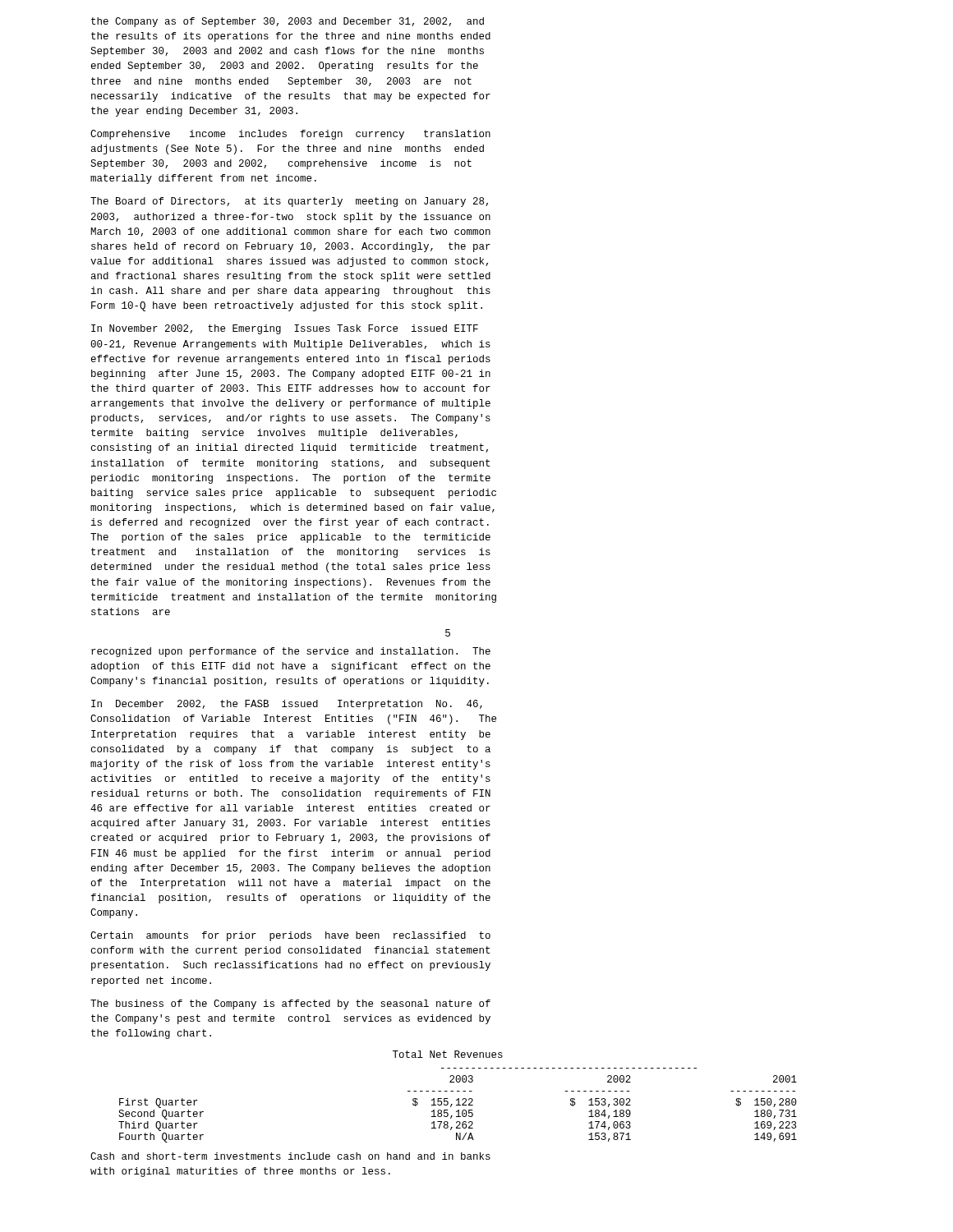Screen dimensions: 1232x953
Task: Click on the text block with the text "Certain amounts for prior"
Action: point(291,959)
